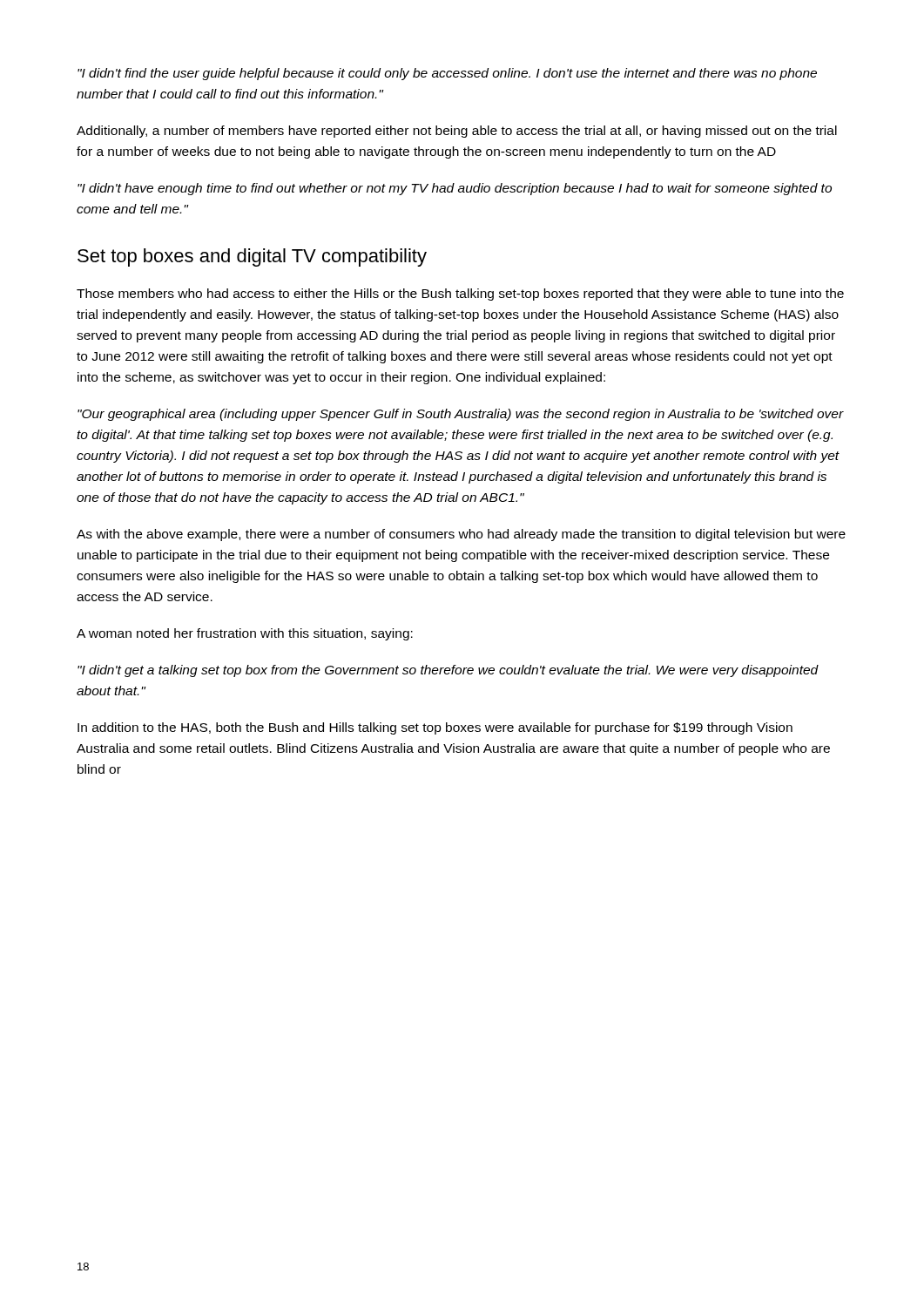
Task: Click the passage that begins "Additionally, a number of members have reported either"
Action: (x=457, y=141)
